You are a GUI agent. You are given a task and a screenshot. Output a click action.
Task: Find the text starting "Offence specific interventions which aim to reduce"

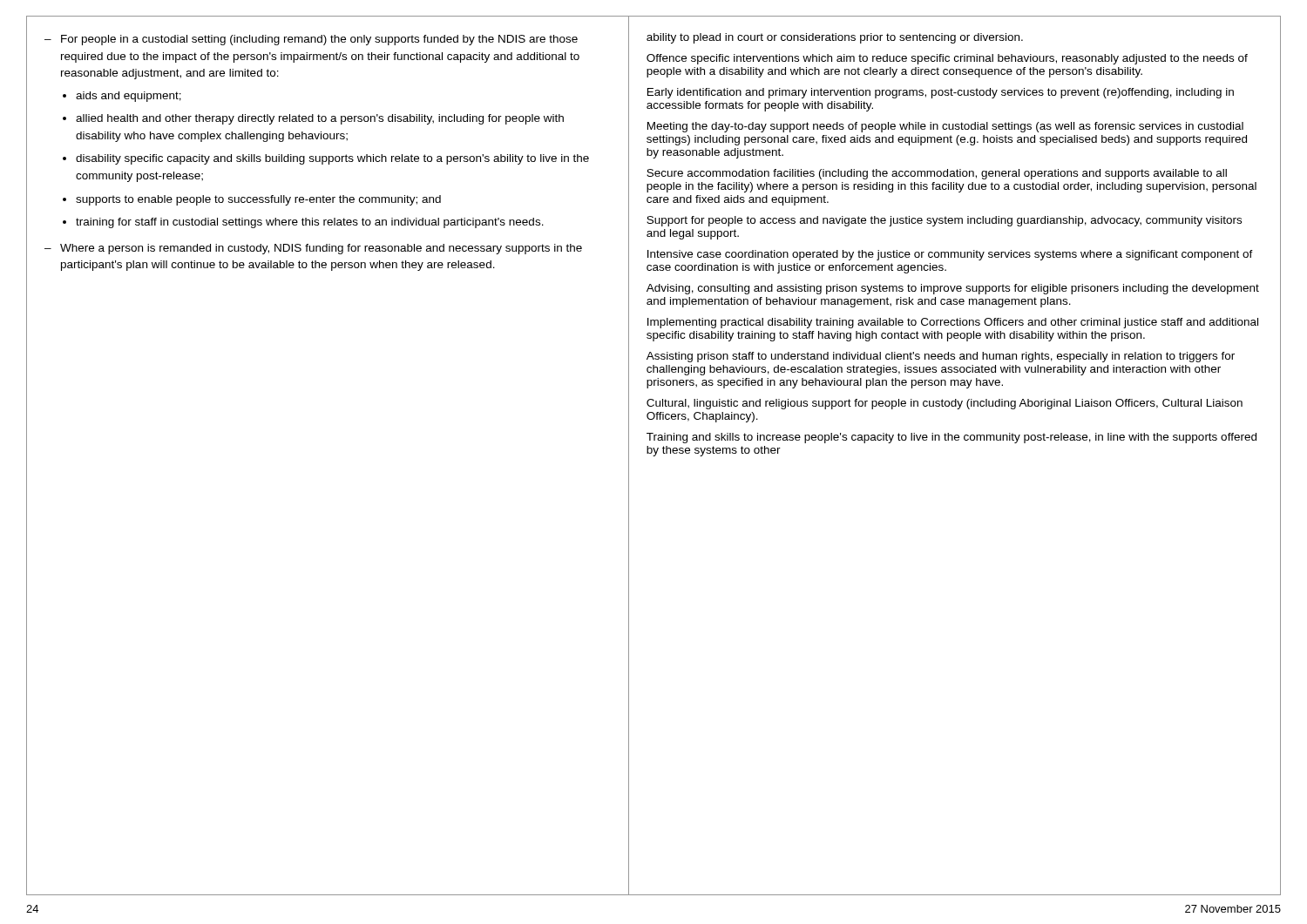coord(954,64)
